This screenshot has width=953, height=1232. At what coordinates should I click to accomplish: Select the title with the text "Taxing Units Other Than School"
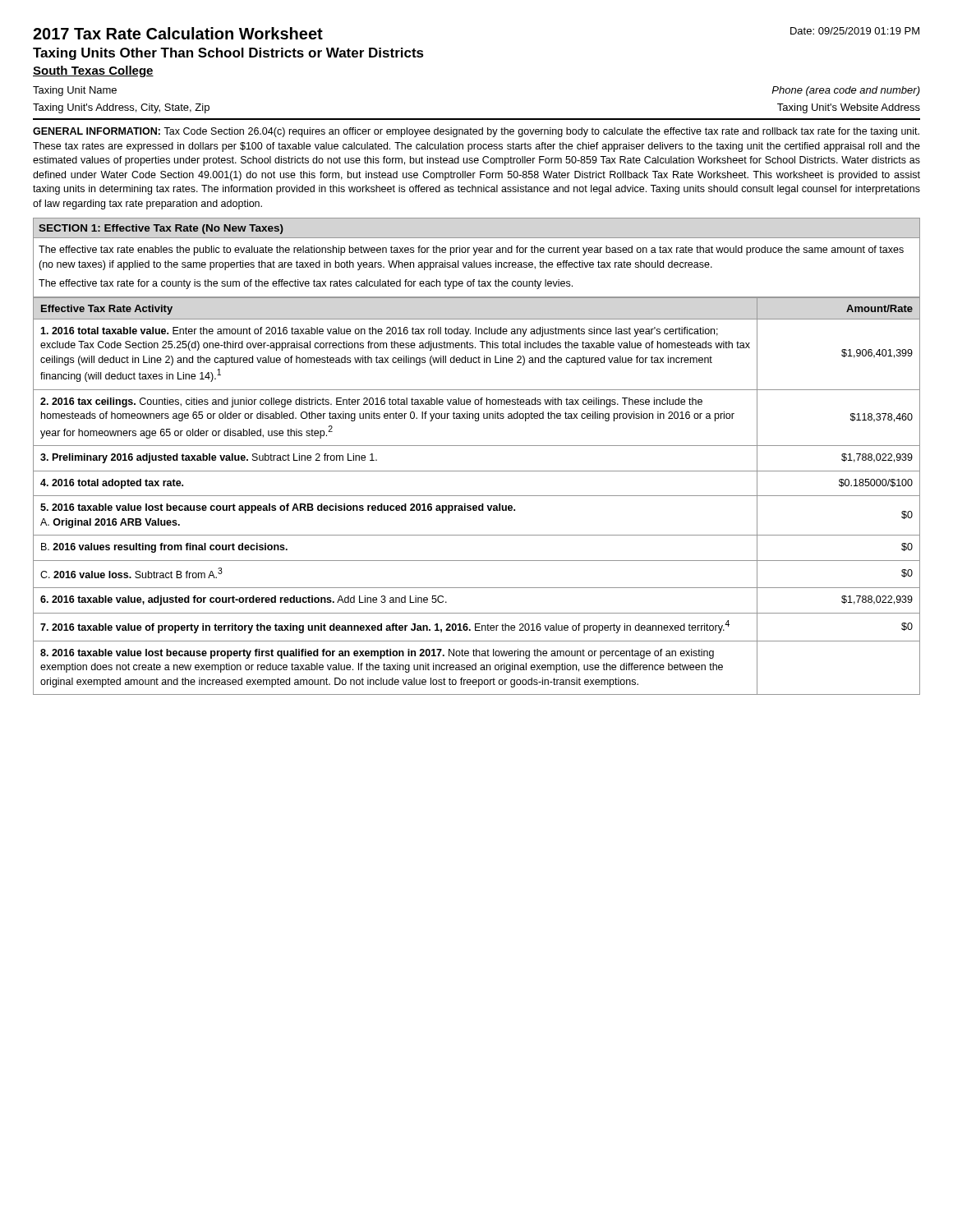tap(228, 53)
